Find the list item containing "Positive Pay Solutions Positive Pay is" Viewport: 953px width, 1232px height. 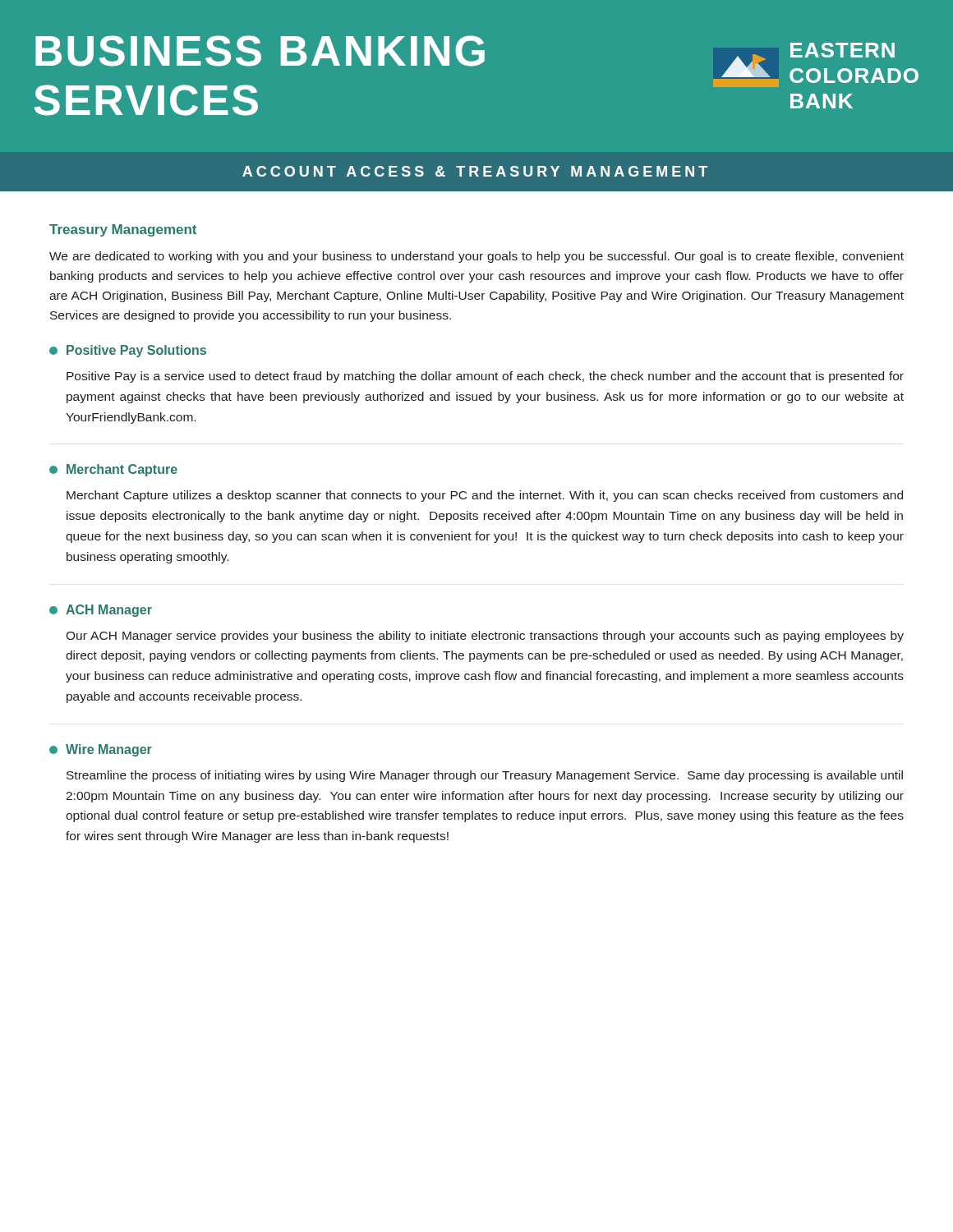coord(476,385)
